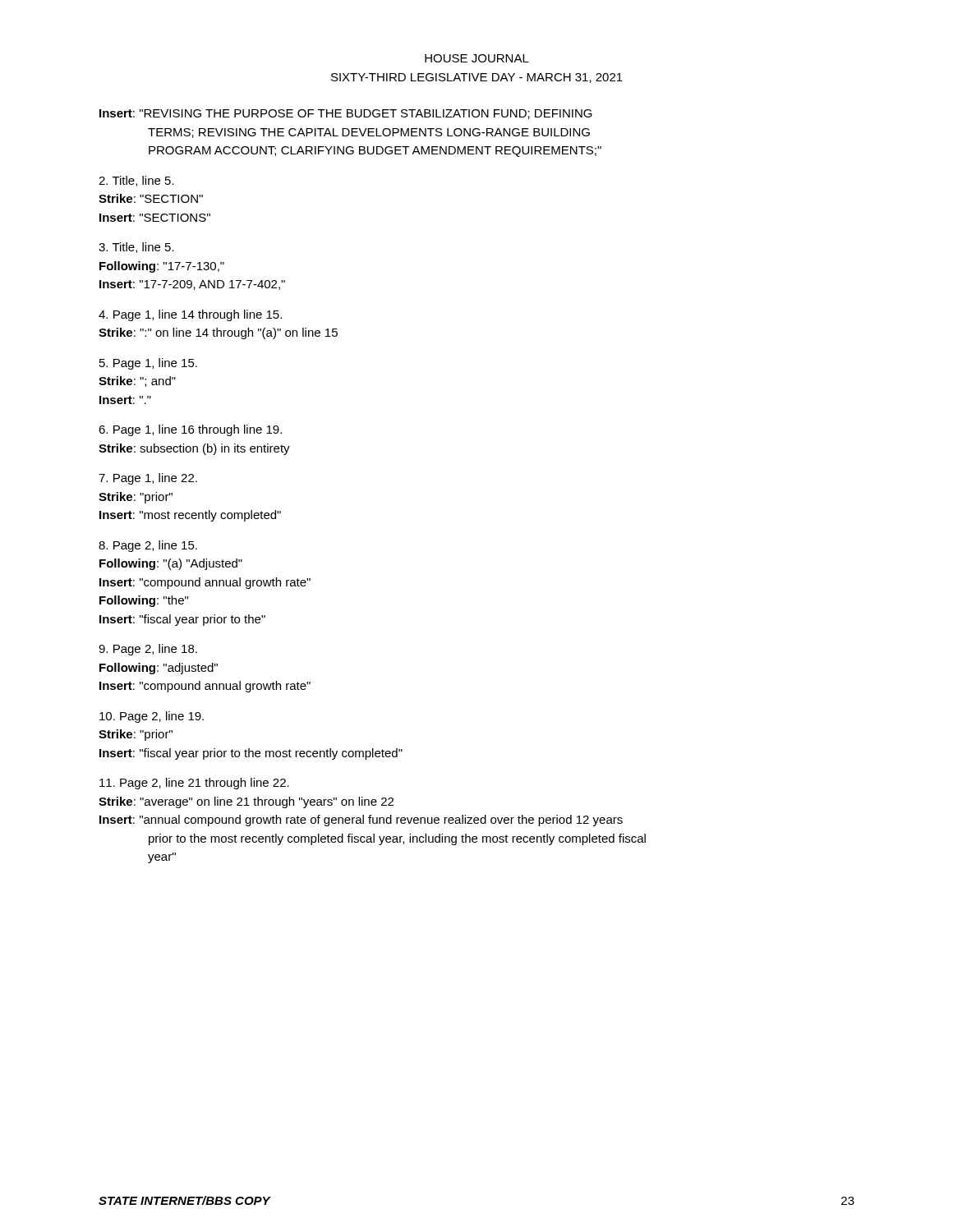Click on the text block containing "Page 2, line 15."
953x1232 pixels.
pos(148,546)
